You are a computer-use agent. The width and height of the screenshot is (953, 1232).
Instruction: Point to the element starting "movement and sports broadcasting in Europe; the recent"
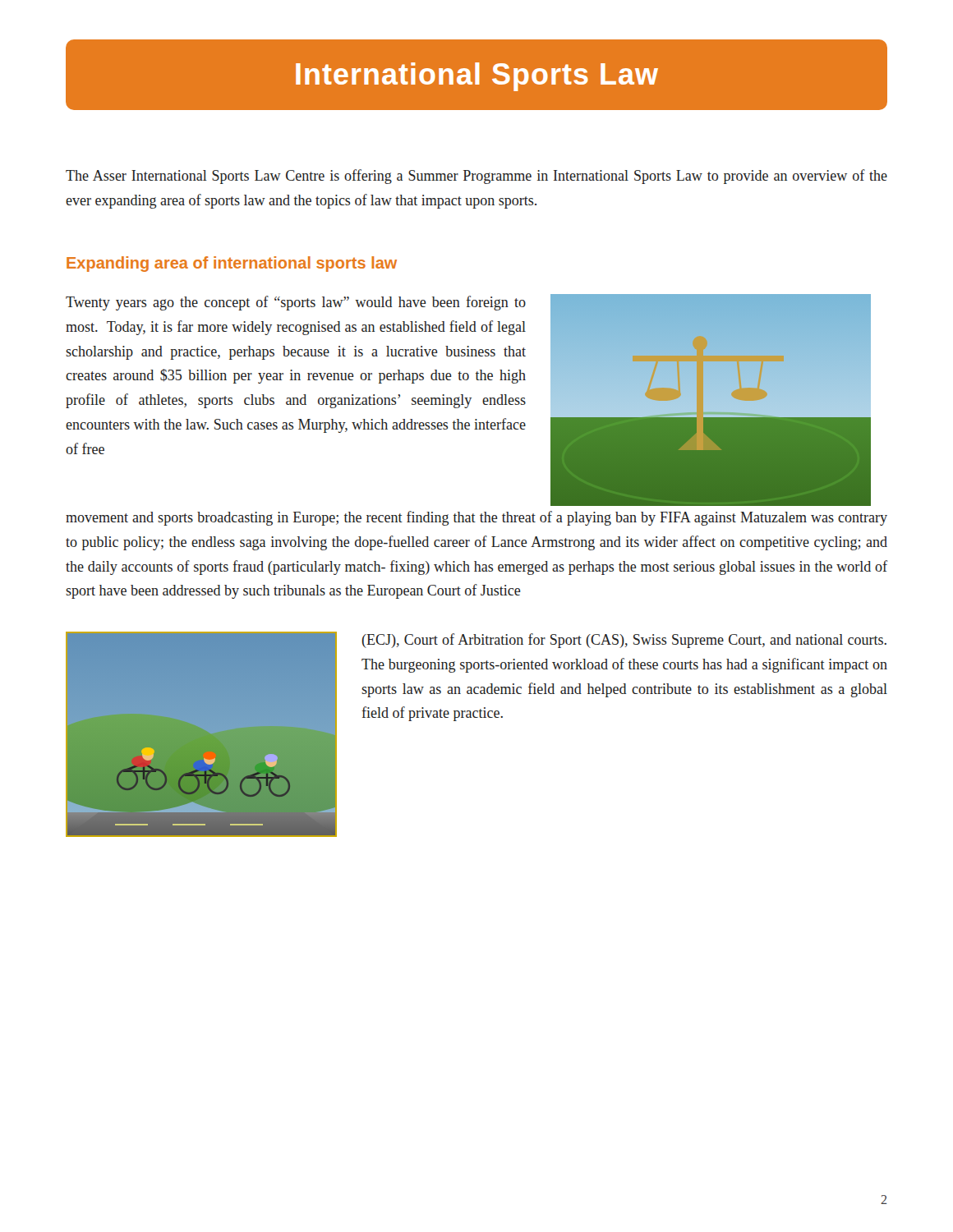coord(476,555)
